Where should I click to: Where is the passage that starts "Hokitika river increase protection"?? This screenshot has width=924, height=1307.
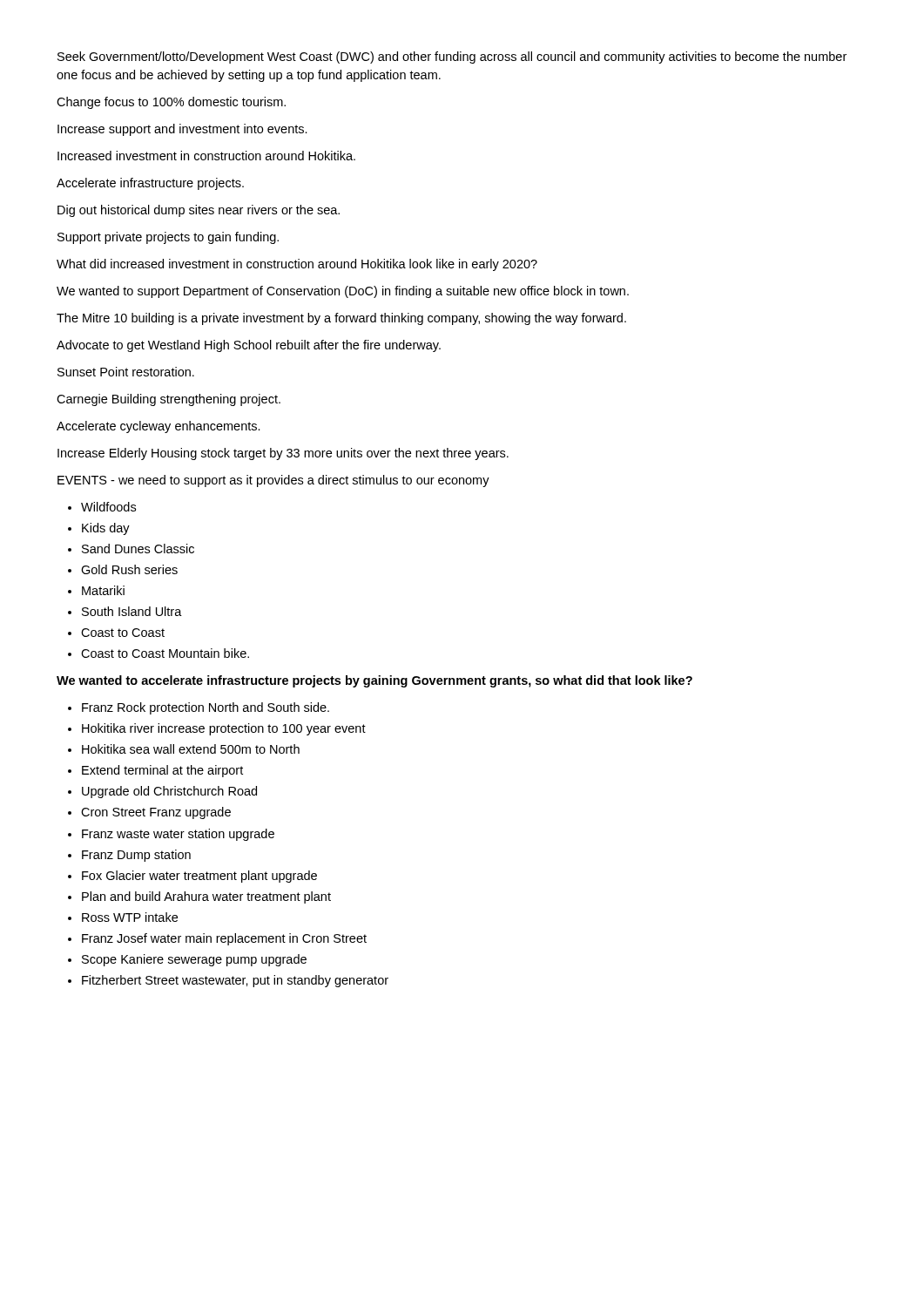[223, 729]
